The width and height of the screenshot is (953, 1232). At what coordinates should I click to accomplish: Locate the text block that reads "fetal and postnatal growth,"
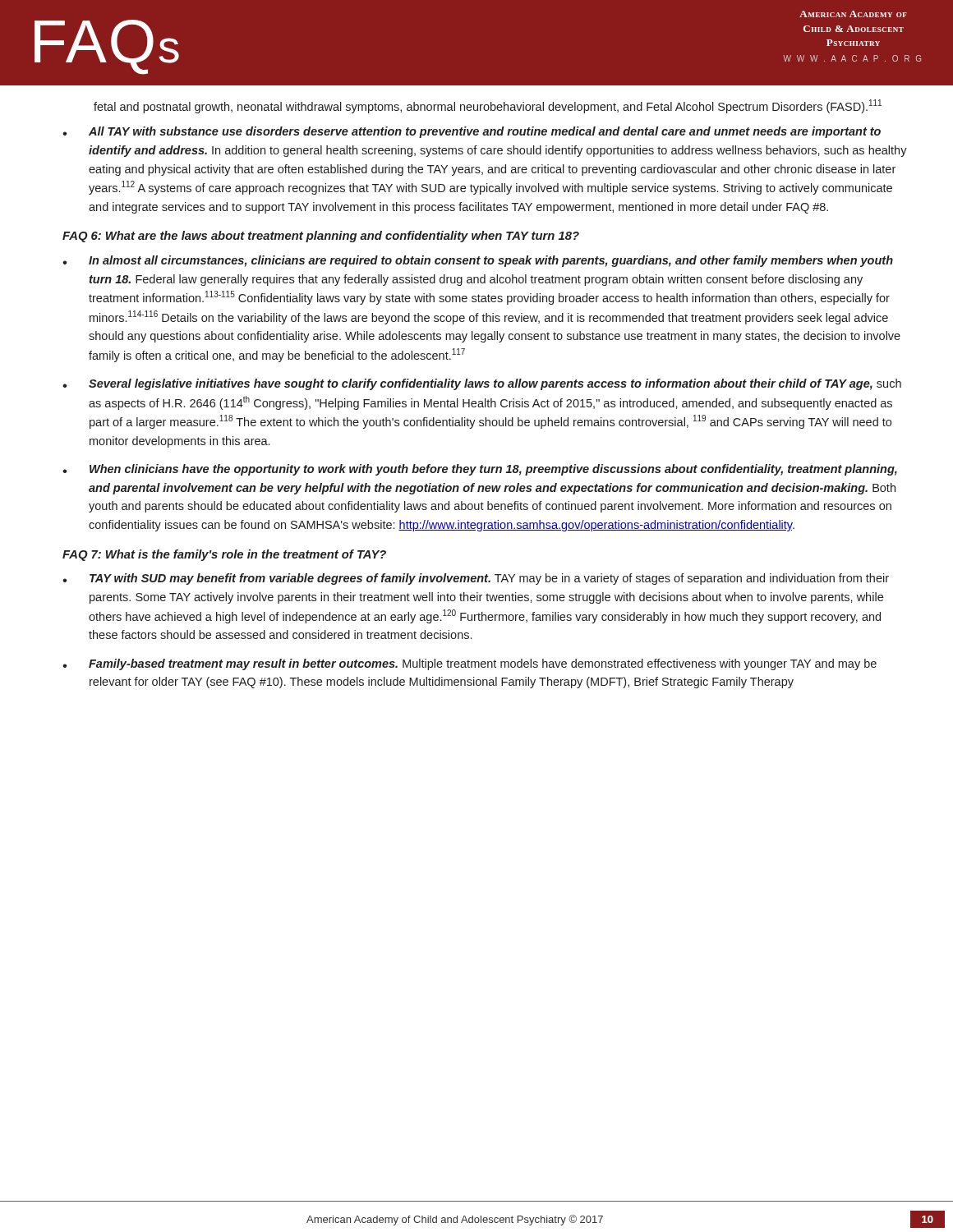click(488, 106)
